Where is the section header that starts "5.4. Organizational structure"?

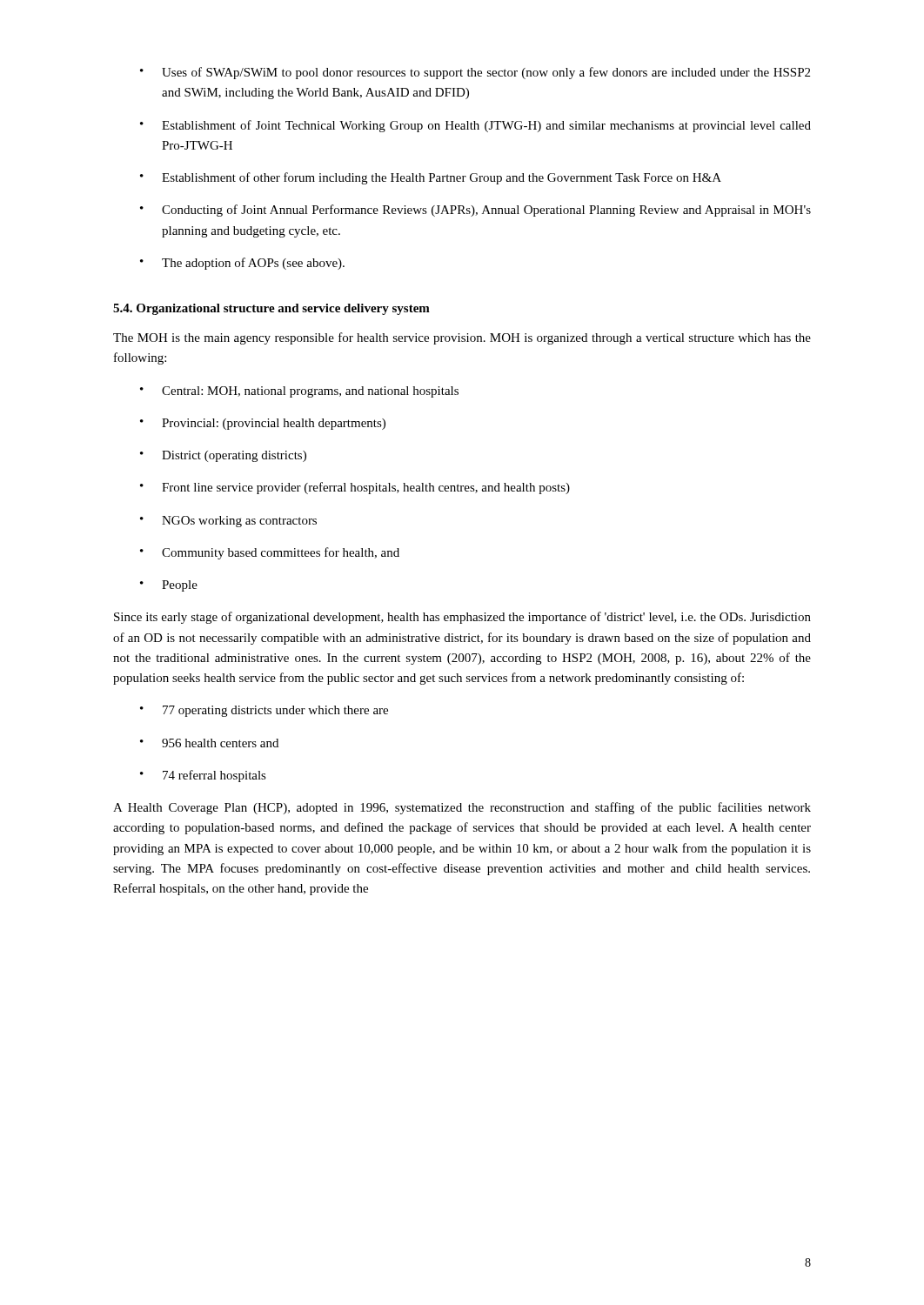tap(271, 308)
